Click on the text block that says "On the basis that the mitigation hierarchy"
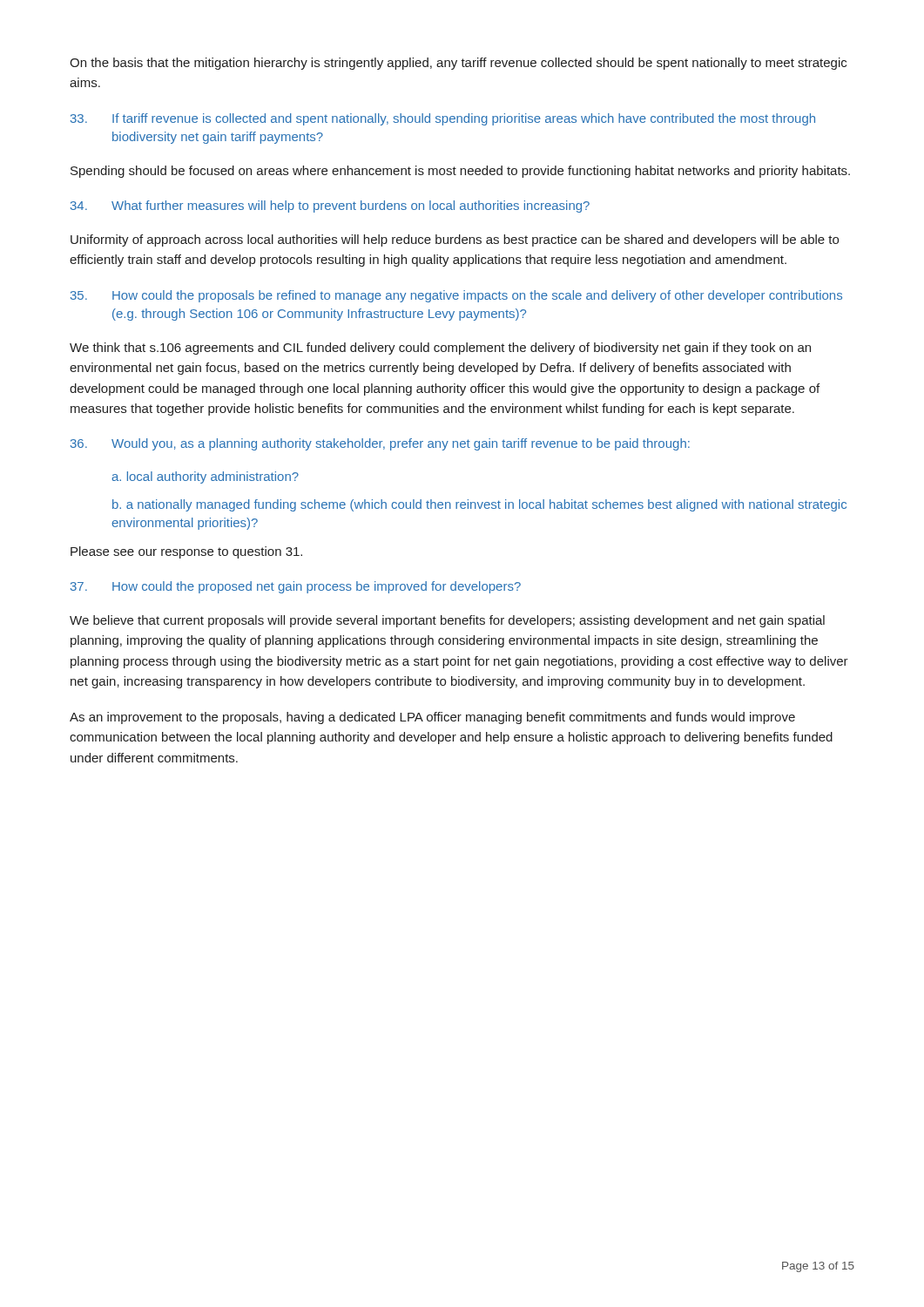924x1307 pixels. [458, 72]
